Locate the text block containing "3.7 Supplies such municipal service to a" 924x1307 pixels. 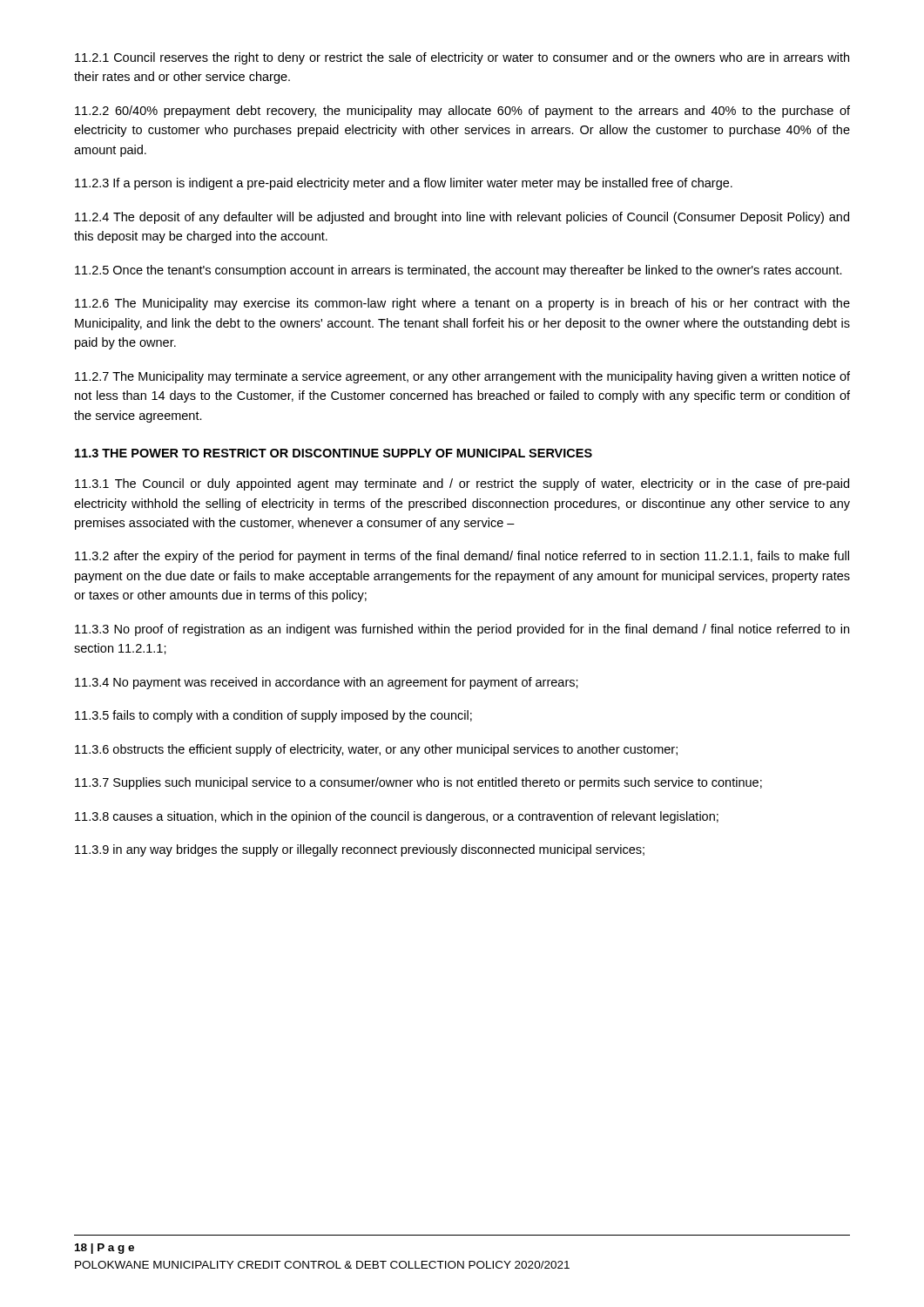[x=418, y=783]
